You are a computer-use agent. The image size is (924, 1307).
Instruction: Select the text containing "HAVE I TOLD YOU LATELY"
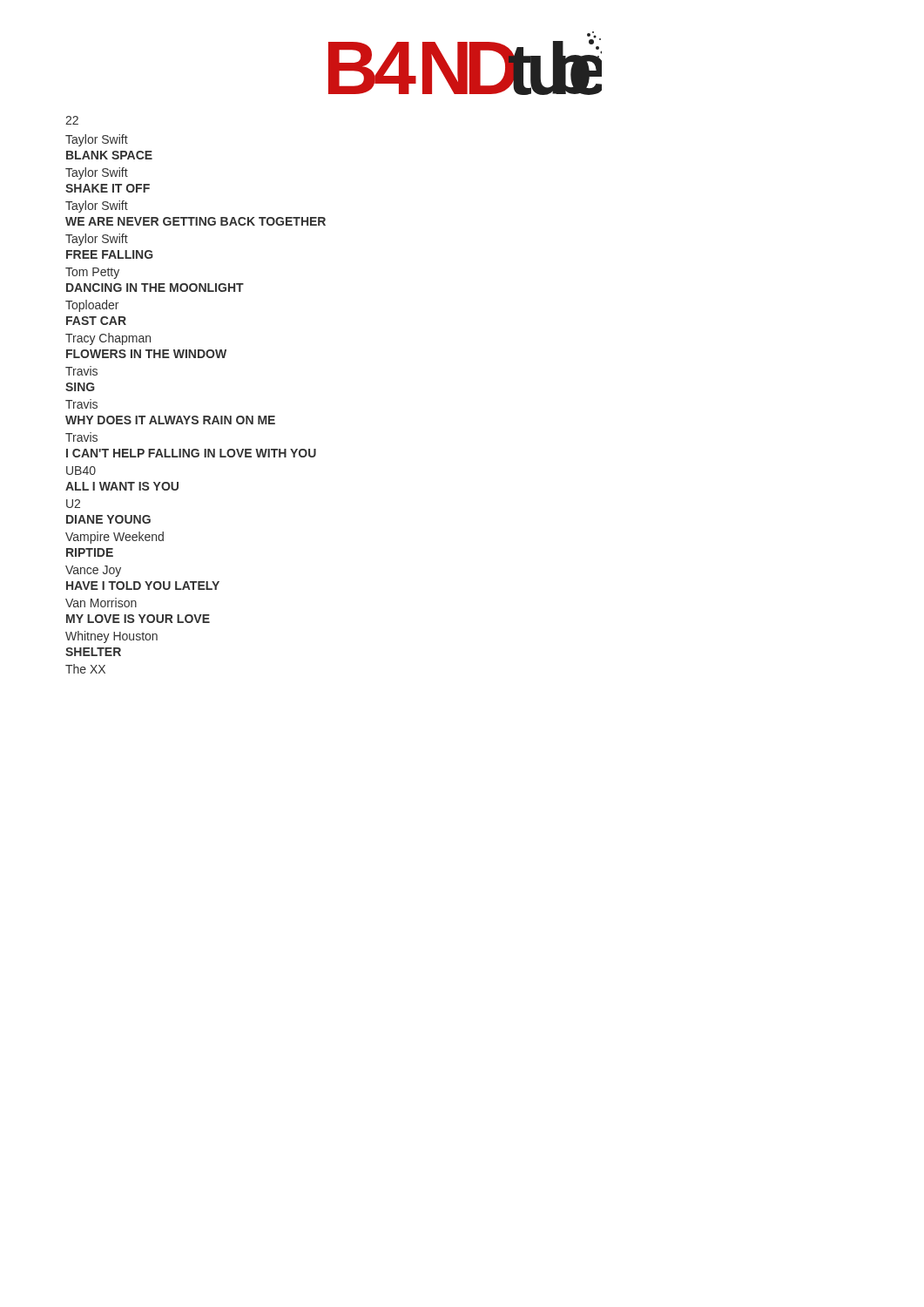[x=143, y=586]
